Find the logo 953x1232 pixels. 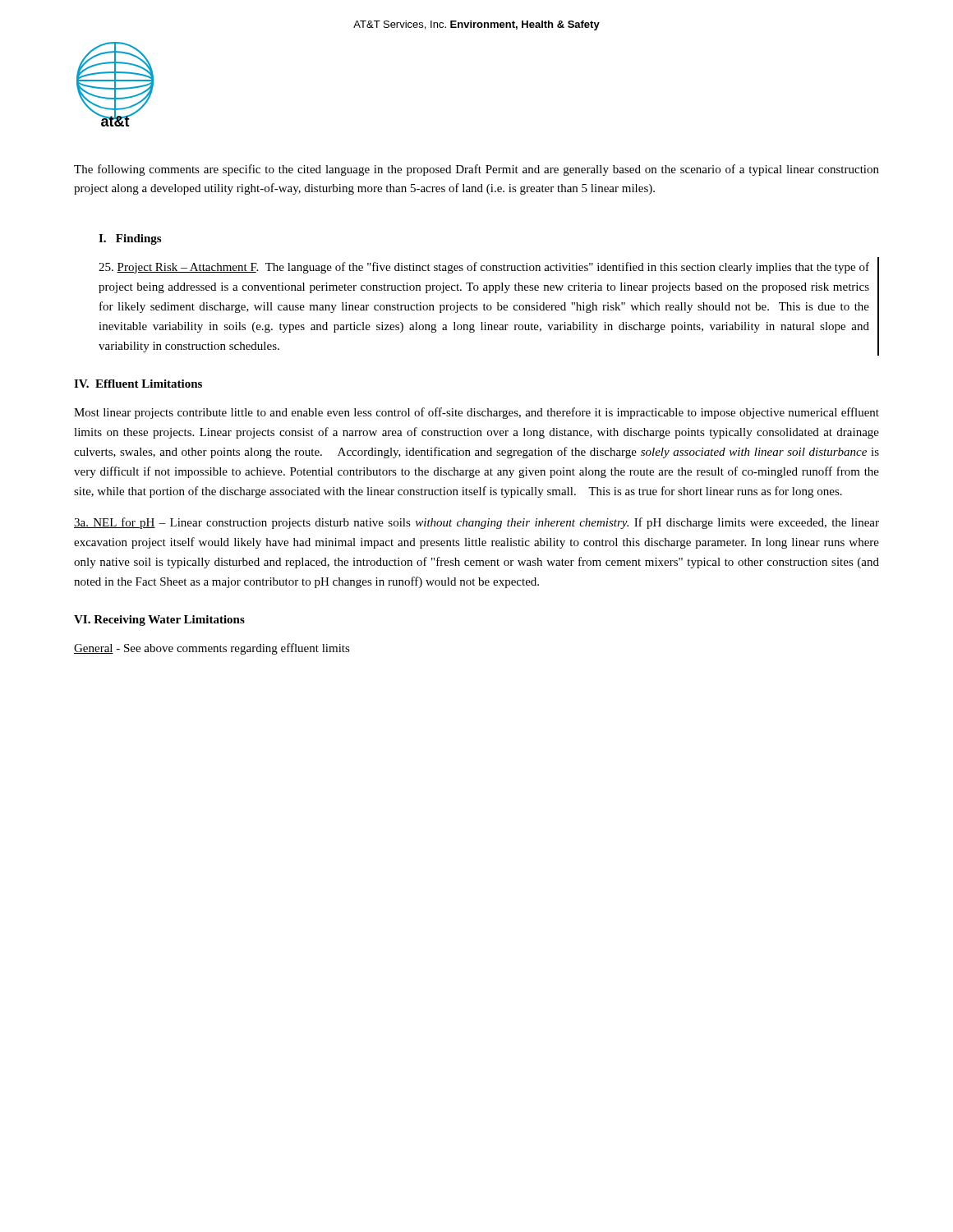point(115,86)
